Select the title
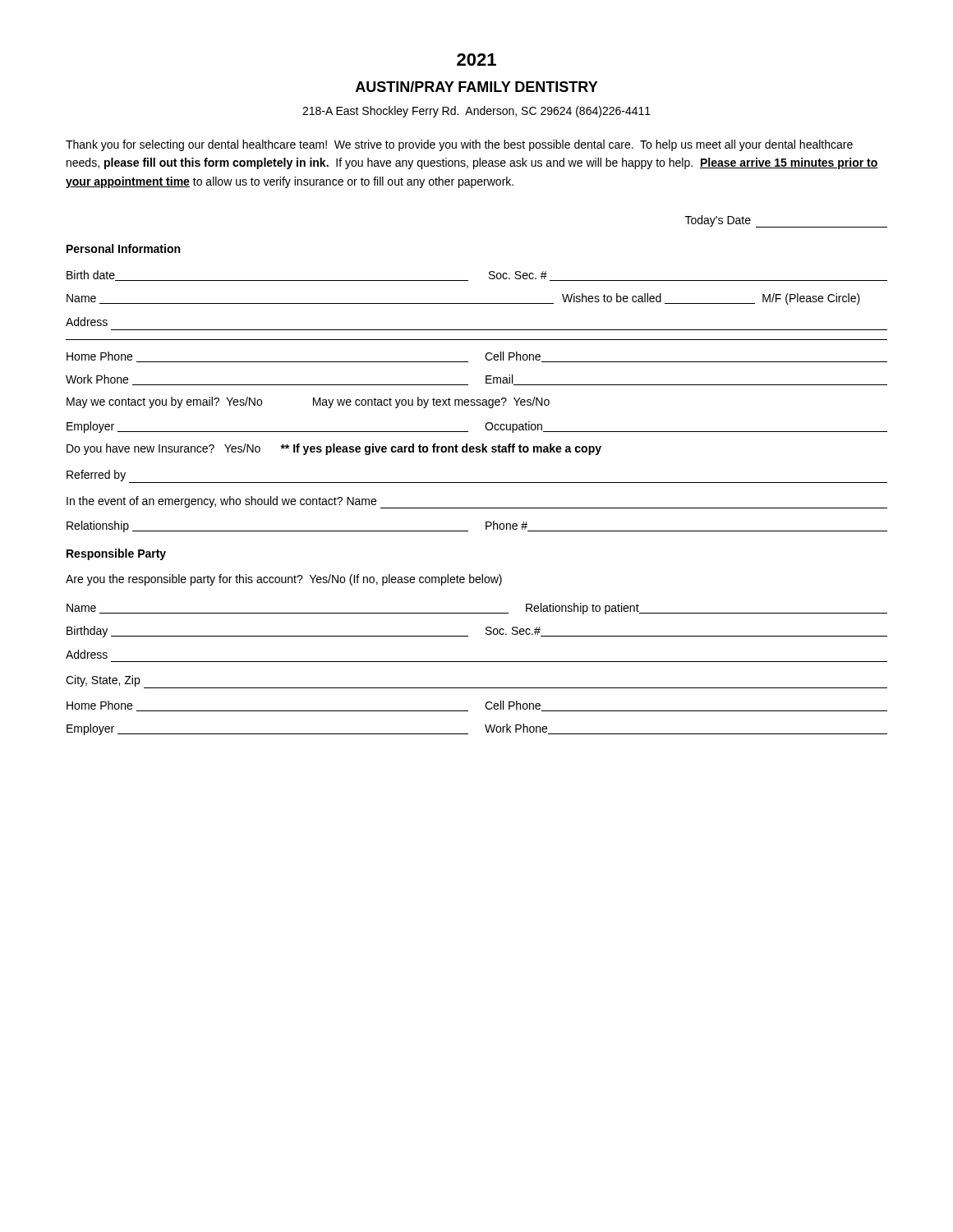Image resolution: width=953 pixels, height=1232 pixels. click(x=476, y=60)
